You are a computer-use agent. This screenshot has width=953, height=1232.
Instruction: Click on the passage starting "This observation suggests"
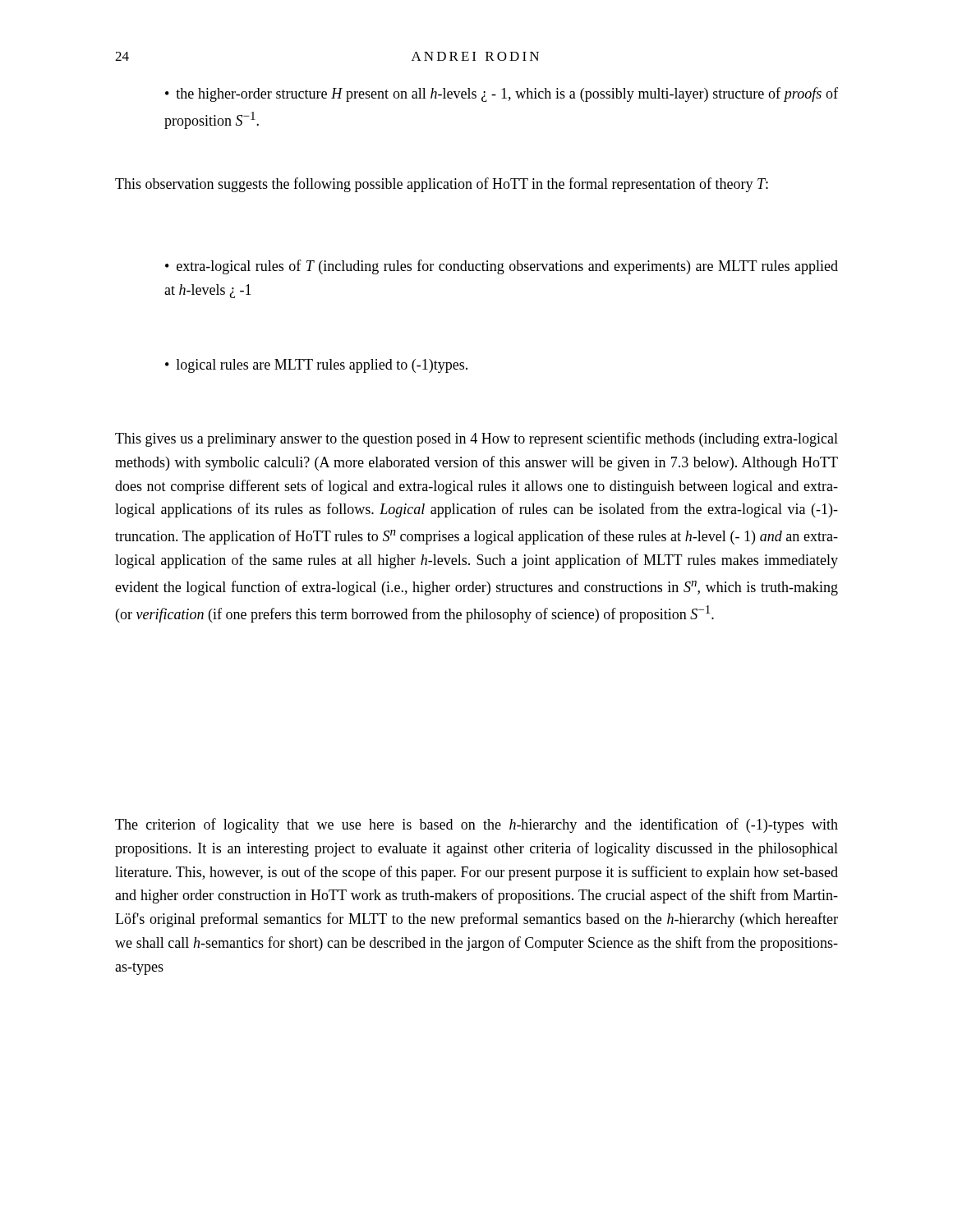[442, 184]
